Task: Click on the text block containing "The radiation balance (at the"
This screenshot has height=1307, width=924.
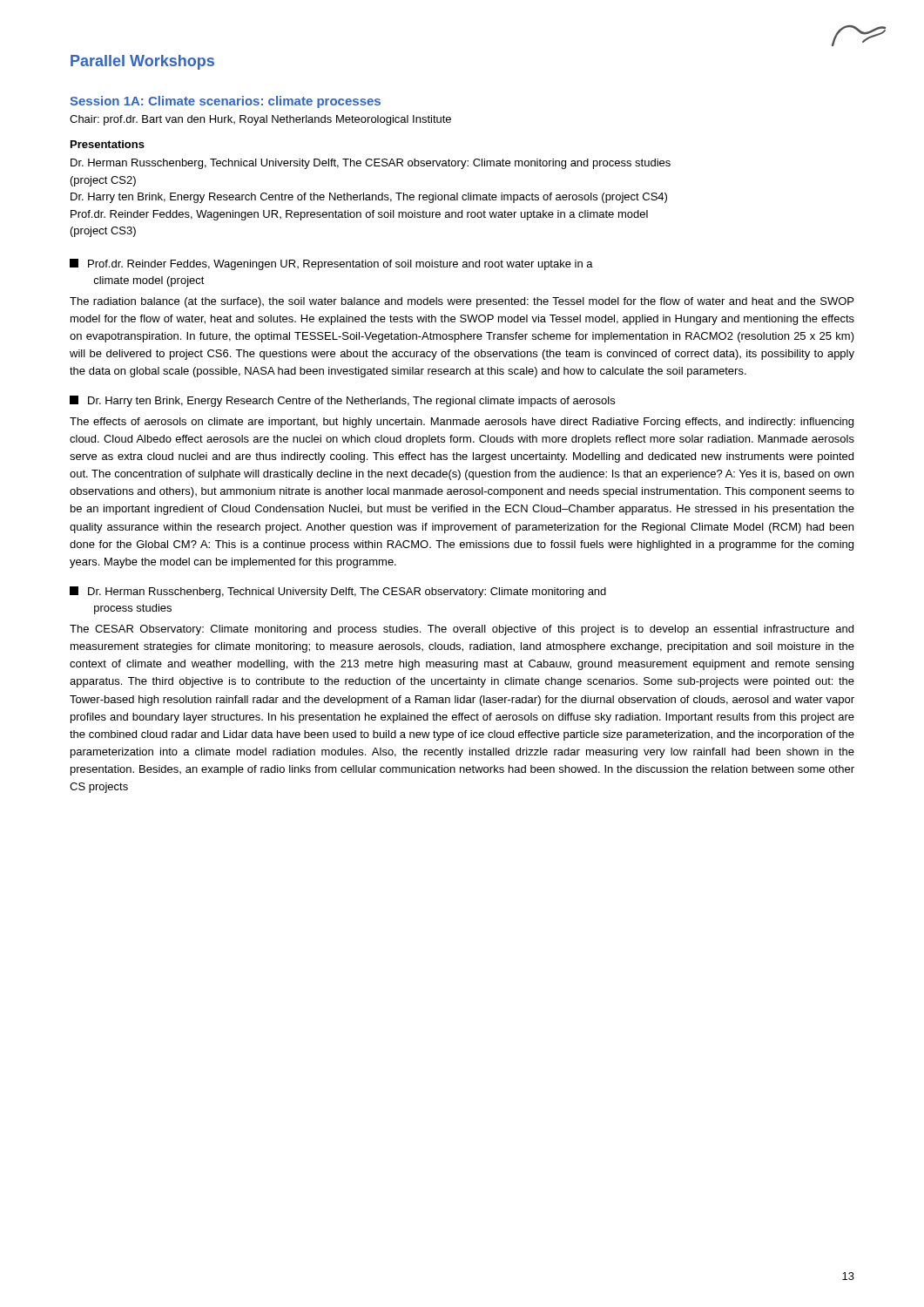Action: [x=462, y=336]
